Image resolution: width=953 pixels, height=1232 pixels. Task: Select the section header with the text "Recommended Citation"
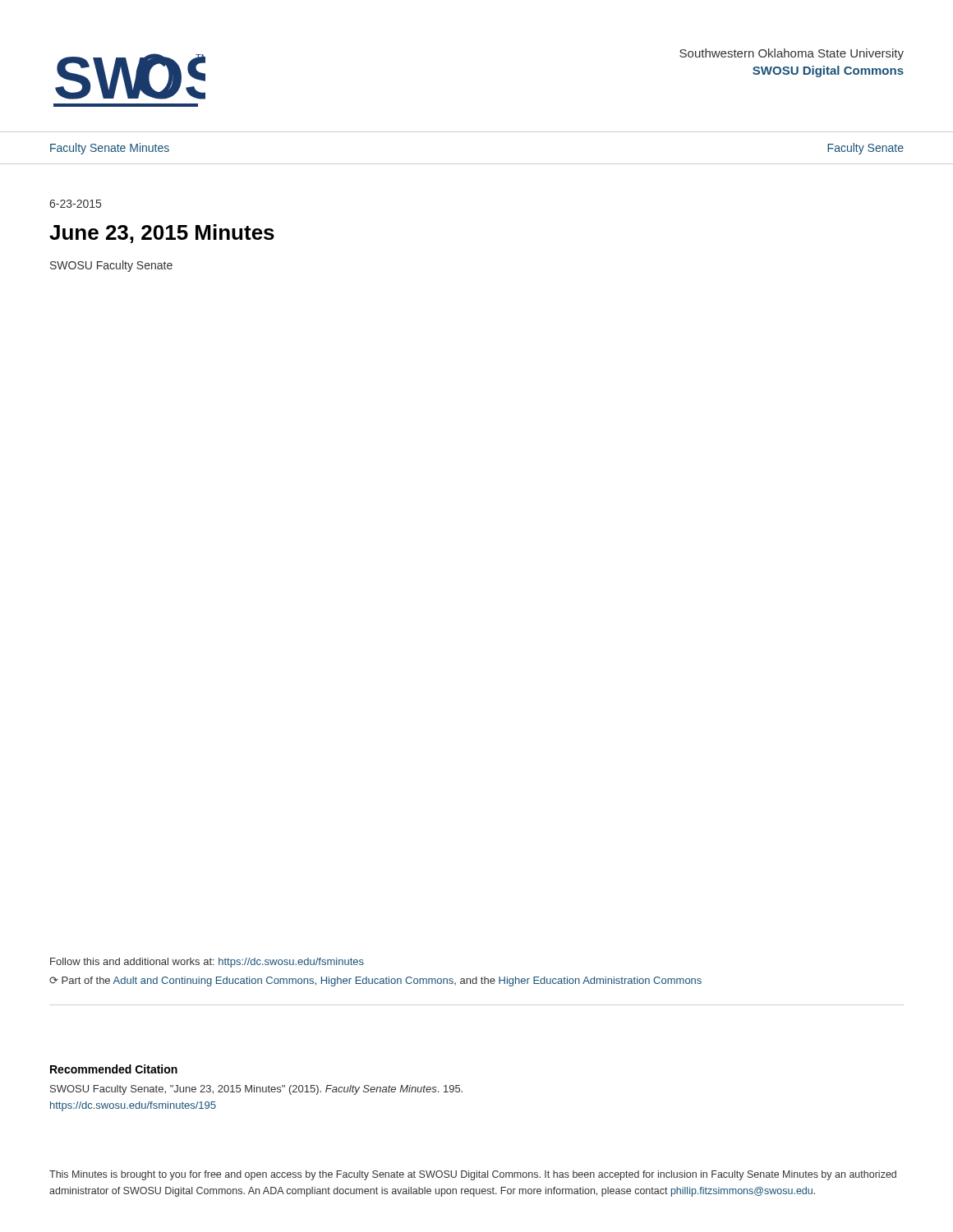pos(114,1069)
